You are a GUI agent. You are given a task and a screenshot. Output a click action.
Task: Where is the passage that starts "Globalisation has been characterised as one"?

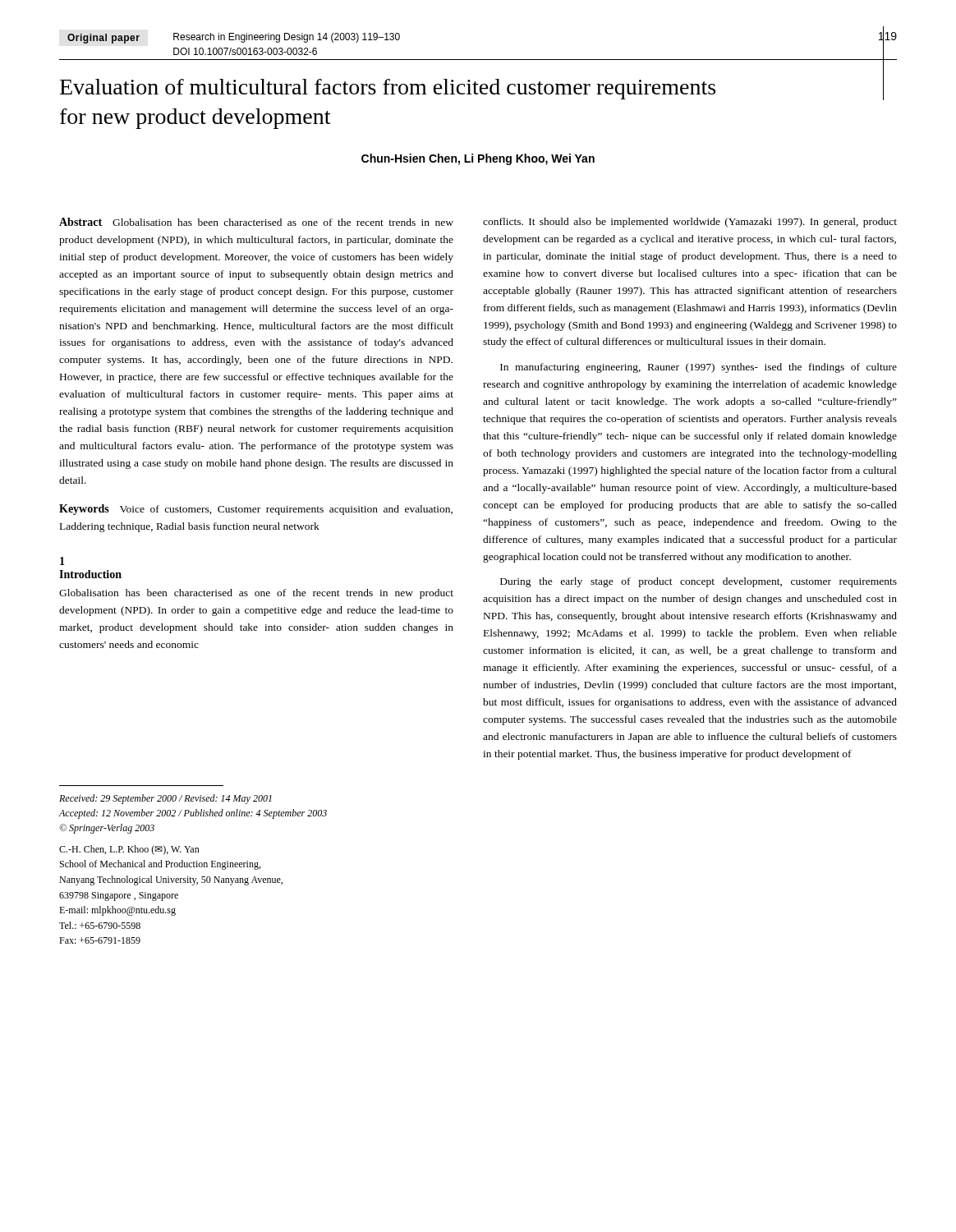pos(256,619)
